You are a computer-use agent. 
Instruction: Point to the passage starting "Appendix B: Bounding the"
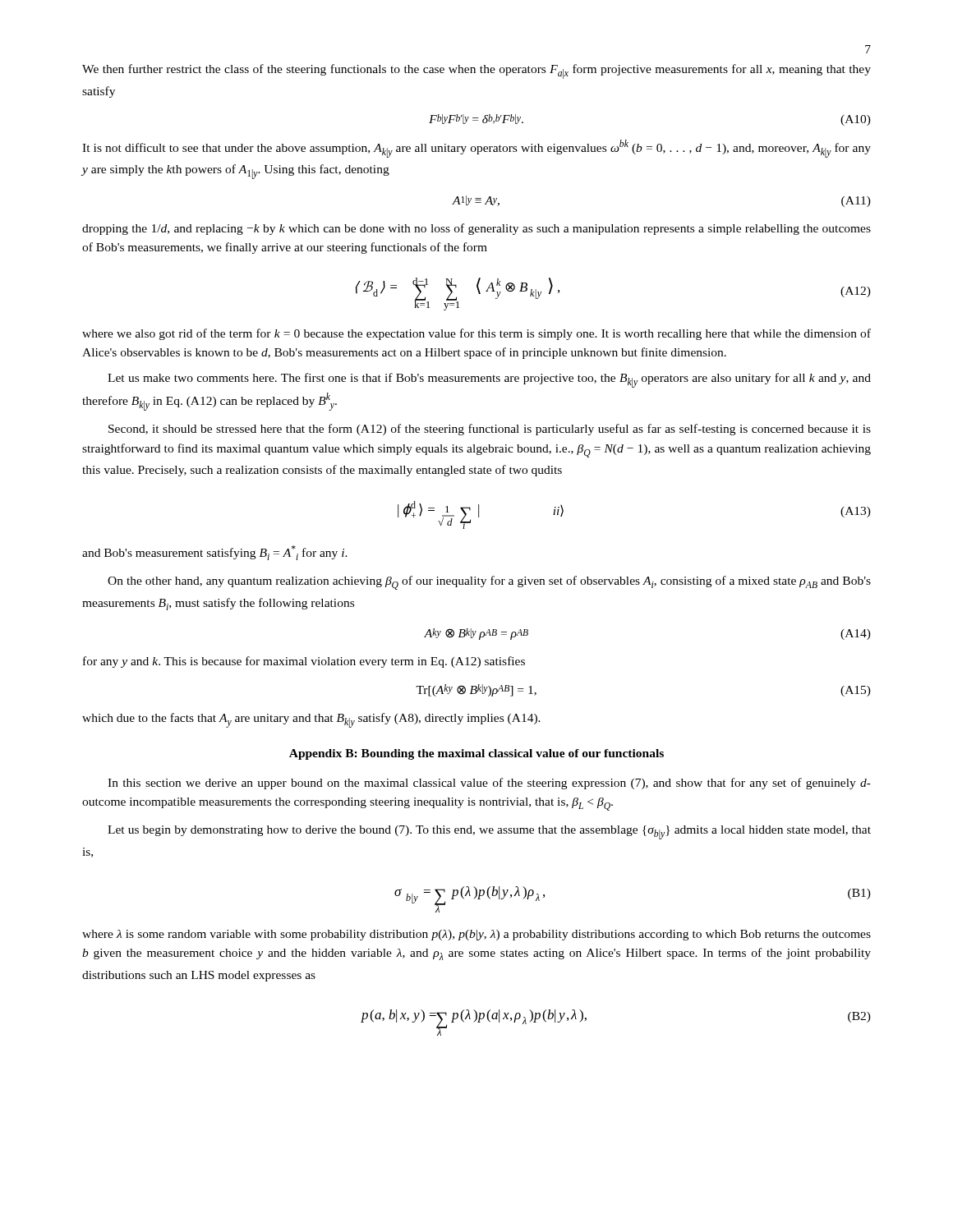pos(476,753)
